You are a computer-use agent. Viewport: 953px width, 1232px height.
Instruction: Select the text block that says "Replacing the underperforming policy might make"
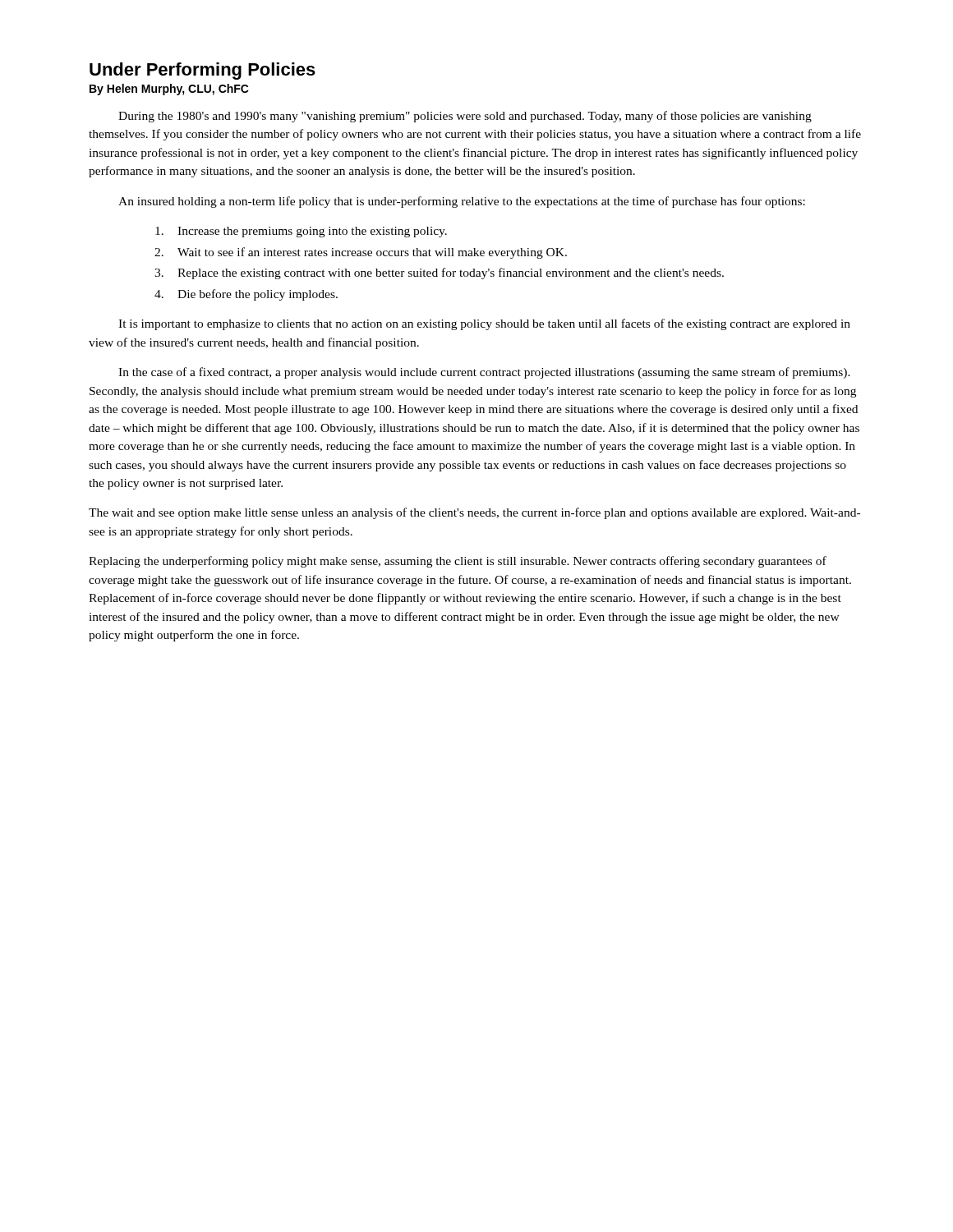tap(470, 598)
